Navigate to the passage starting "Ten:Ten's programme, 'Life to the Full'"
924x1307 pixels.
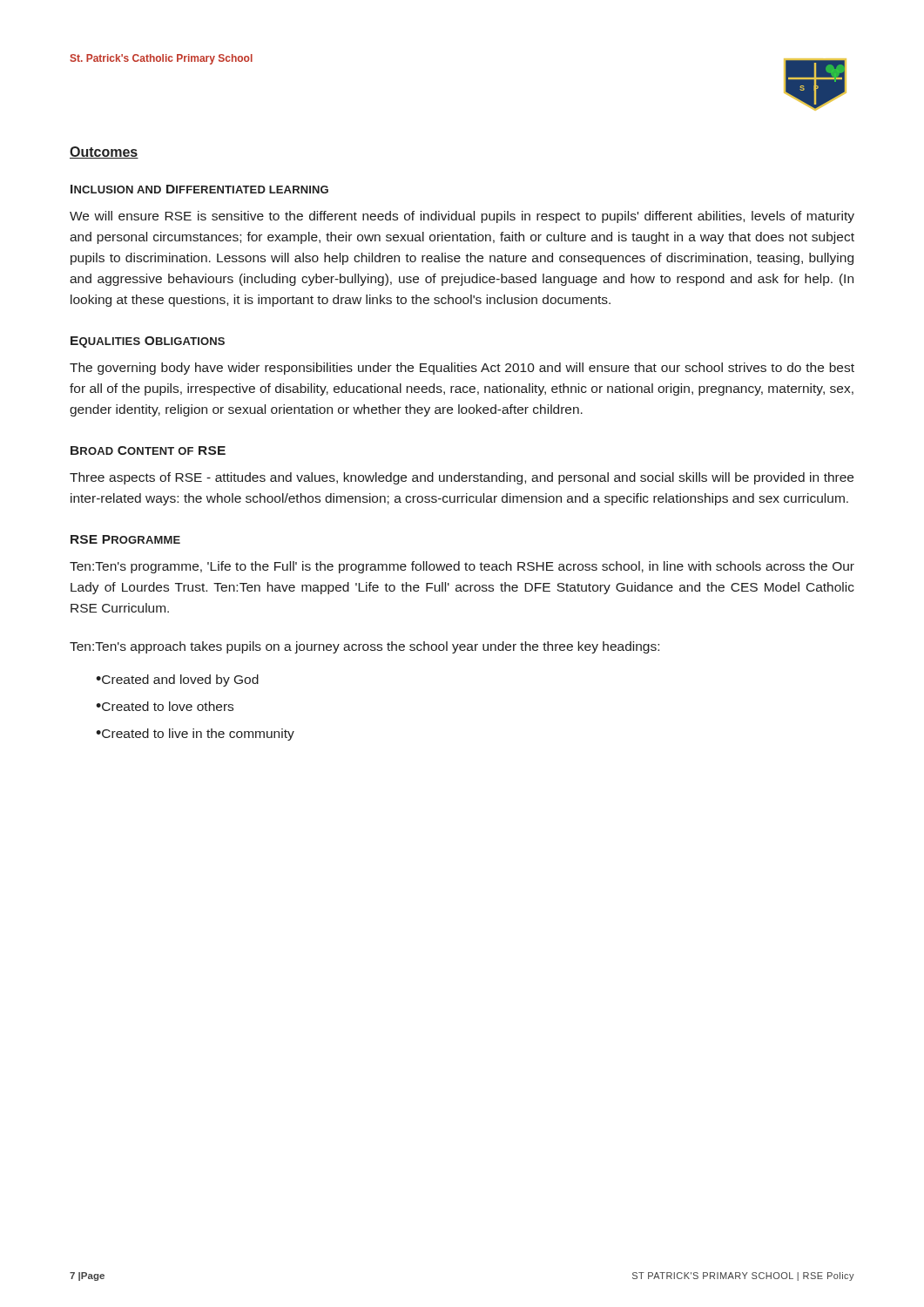coord(462,587)
